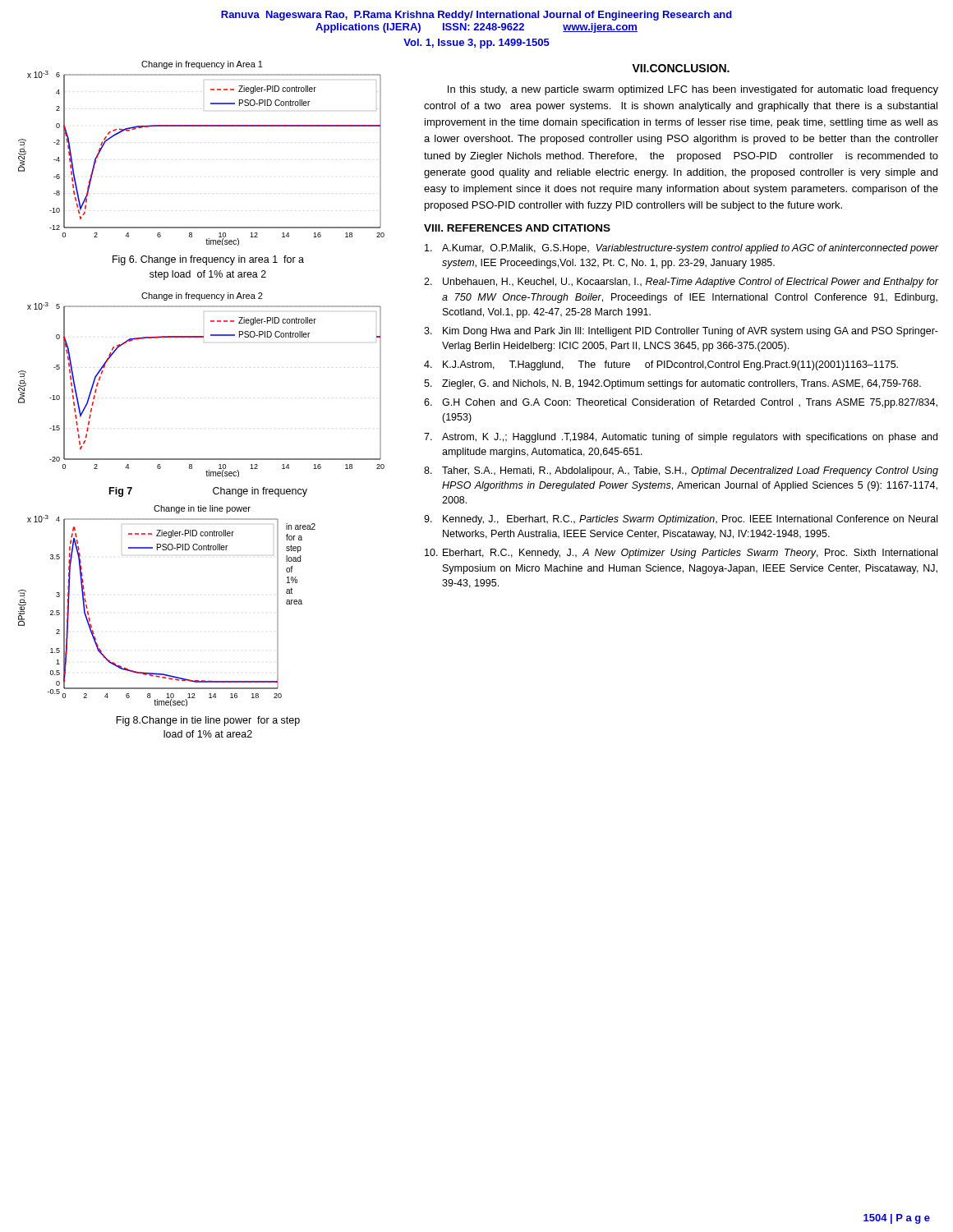Locate the text block starting "2. Unbehauen, H., Keuchel, U., Kocaarslan, I.,"
The image size is (953, 1232).
tap(681, 297)
